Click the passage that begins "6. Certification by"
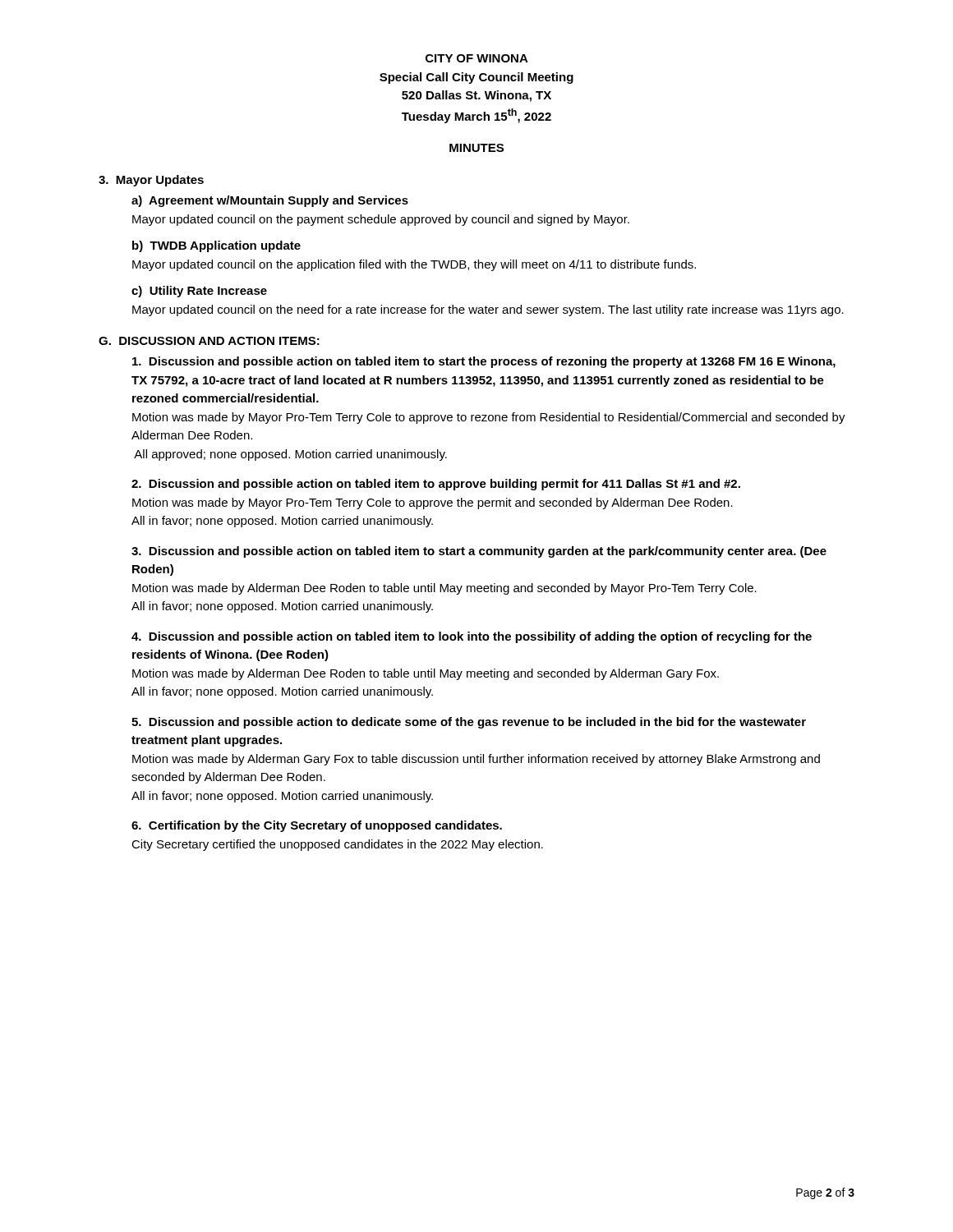953x1232 pixels. (x=493, y=835)
